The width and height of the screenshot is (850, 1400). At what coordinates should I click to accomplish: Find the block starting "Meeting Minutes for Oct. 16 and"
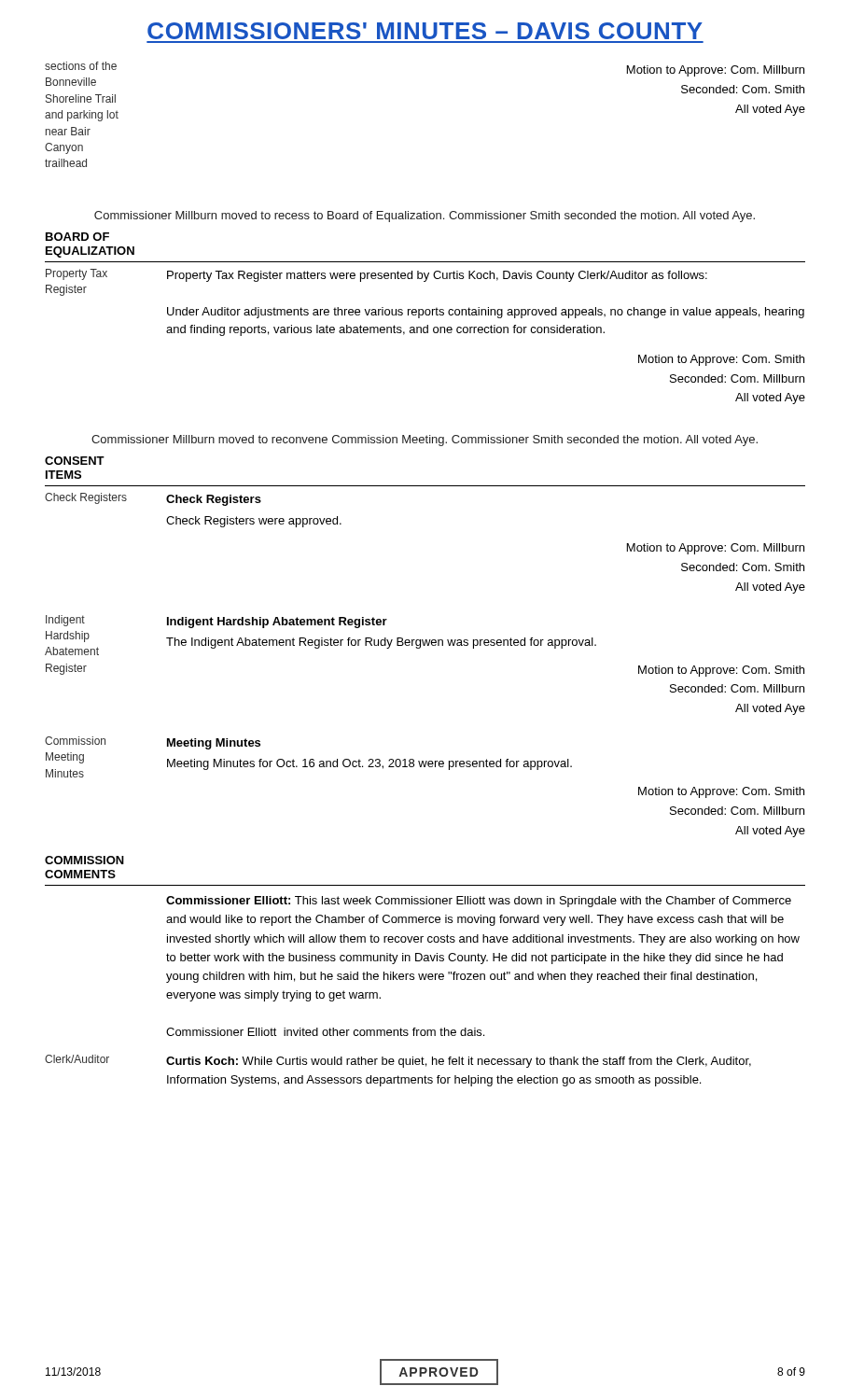[369, 763]
